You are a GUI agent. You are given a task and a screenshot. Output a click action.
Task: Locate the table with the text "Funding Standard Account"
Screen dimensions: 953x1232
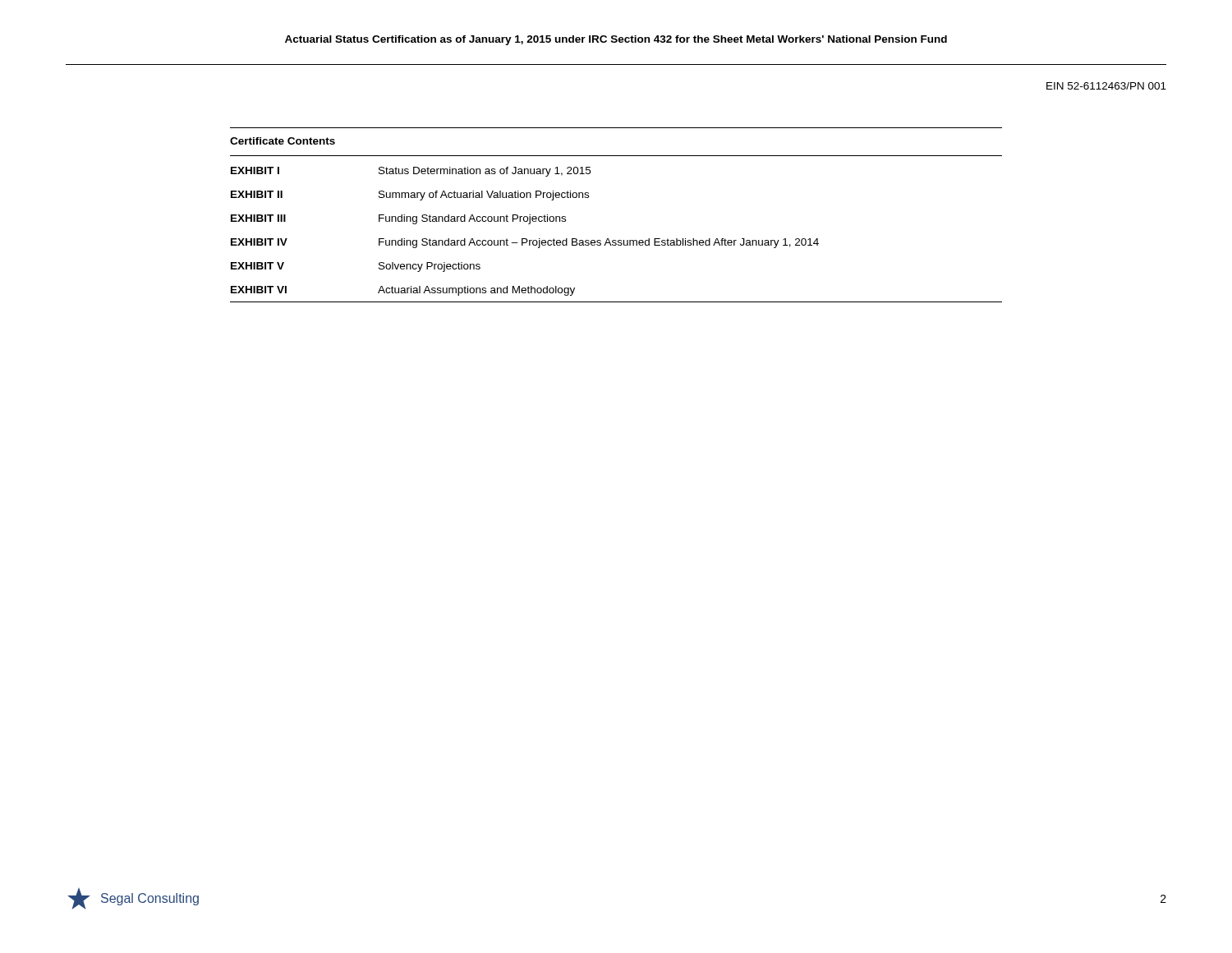[616, 215]
